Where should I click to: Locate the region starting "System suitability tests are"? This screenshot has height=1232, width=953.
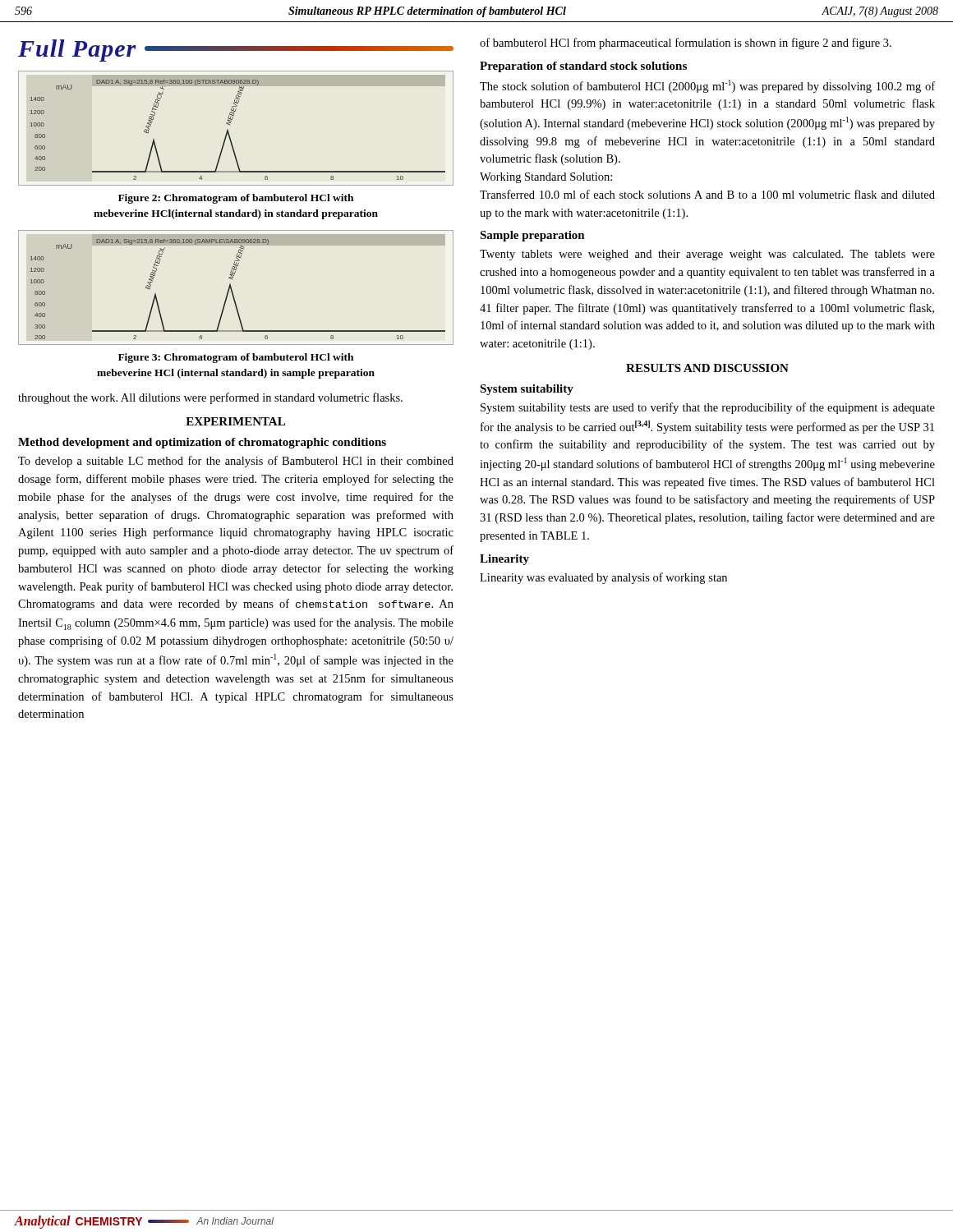point(707,471)
